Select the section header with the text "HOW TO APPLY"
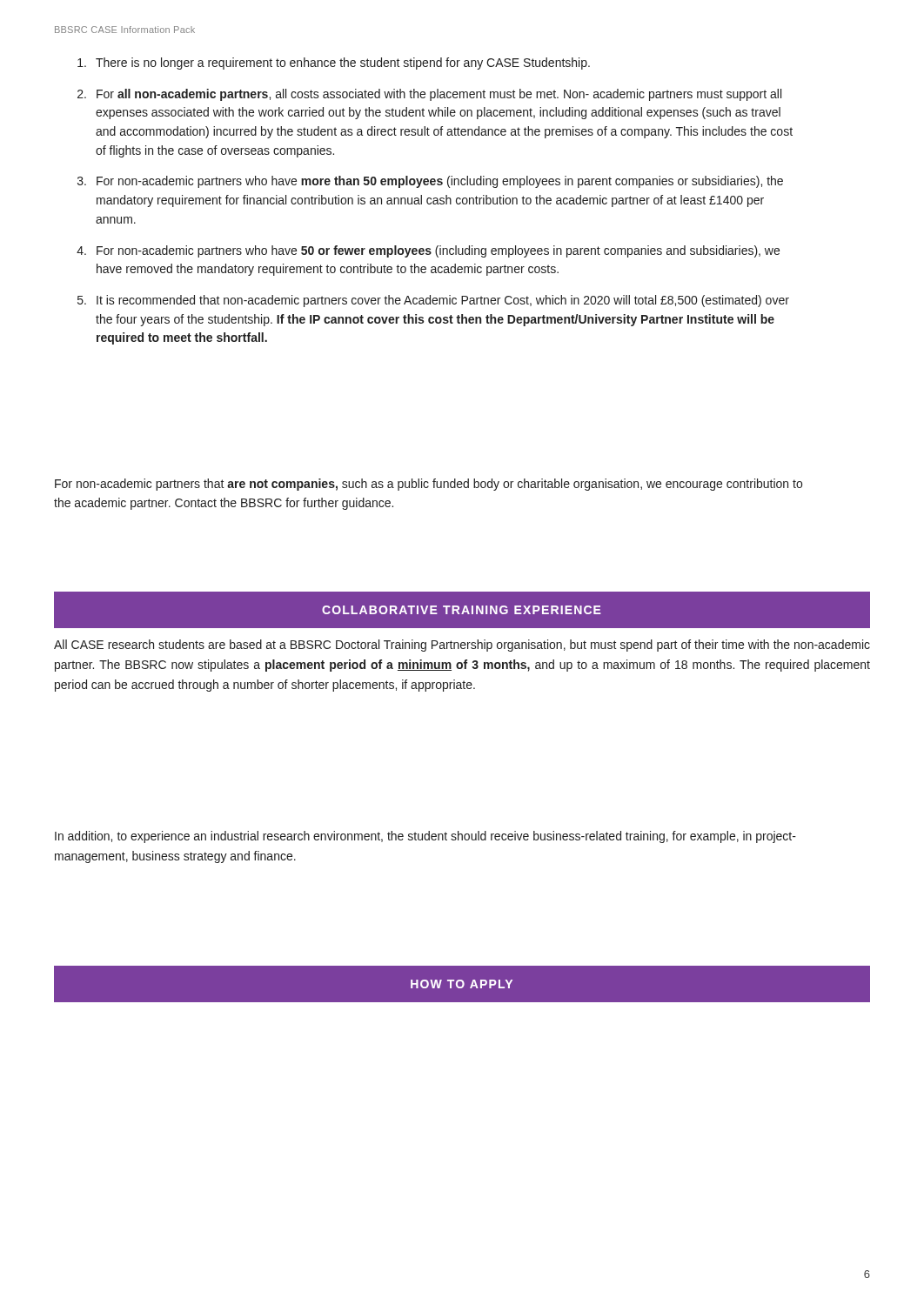The width and height of the screenshot is (924, 1305). 462,984
